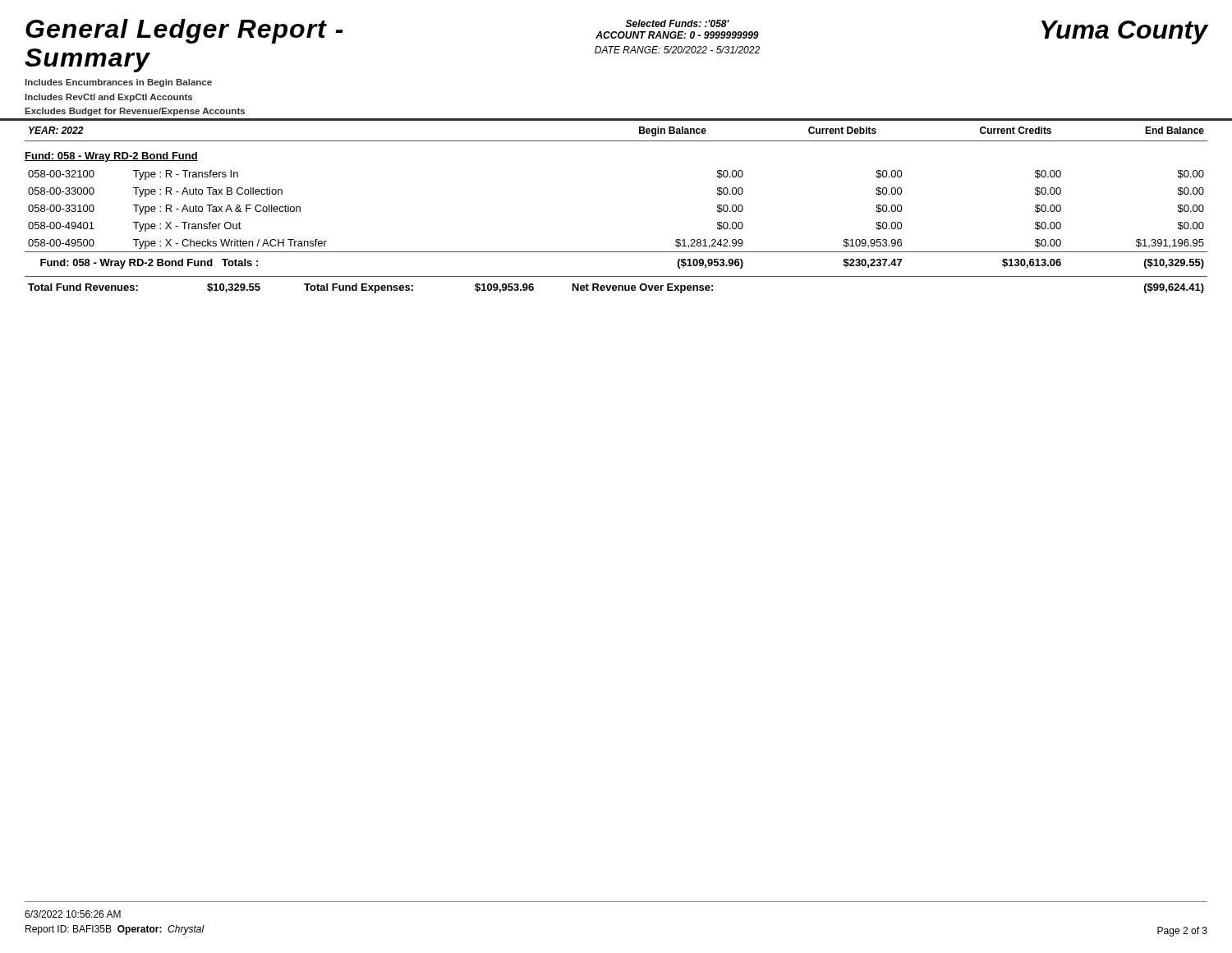1232x953 pixels.
Task: Find the text block containing "Selected Funds: :'058' ACCOUNT"
Action: pos(677,30)
